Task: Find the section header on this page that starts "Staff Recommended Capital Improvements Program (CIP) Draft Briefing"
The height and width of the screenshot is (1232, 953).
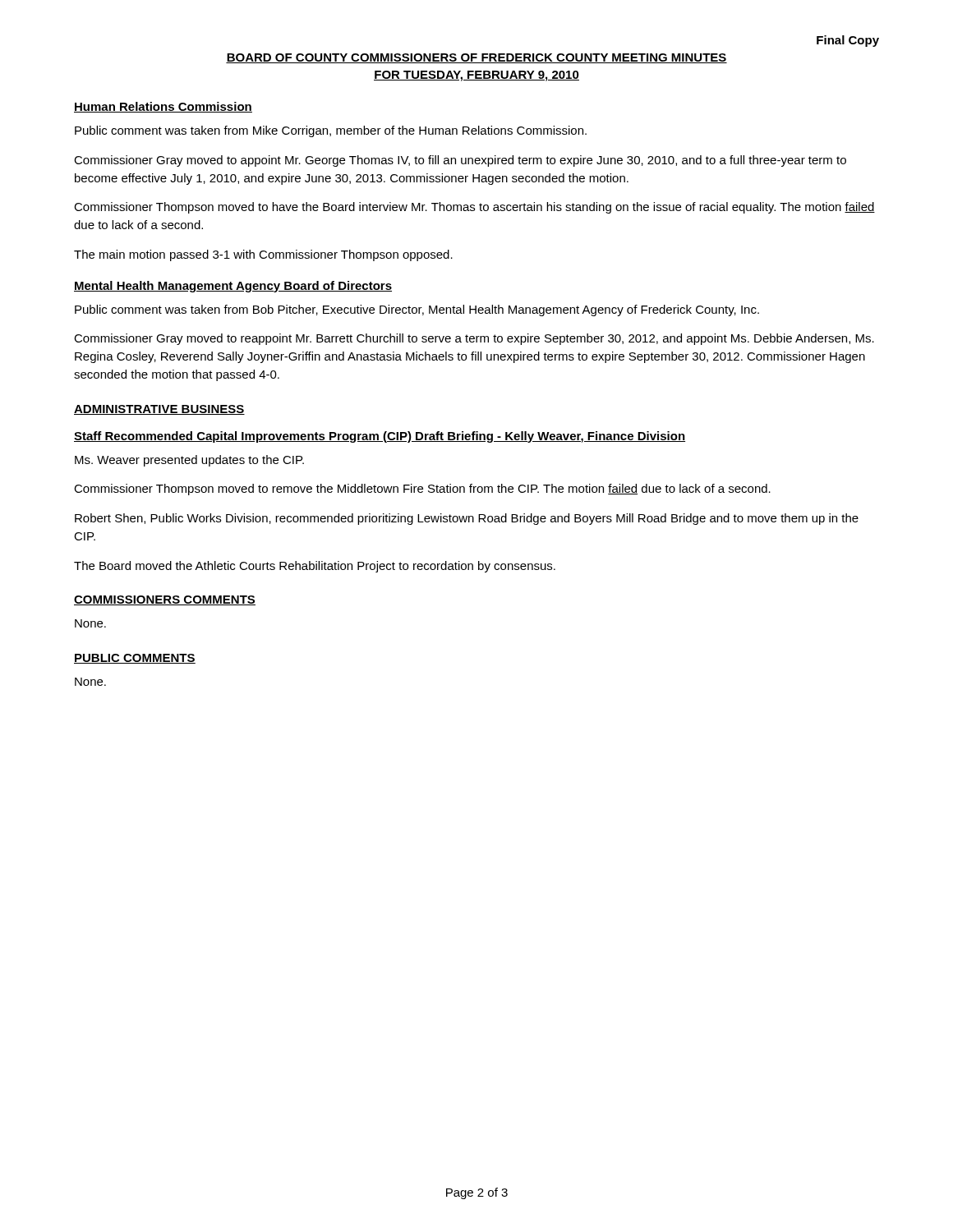Action: tap(380, 435)
